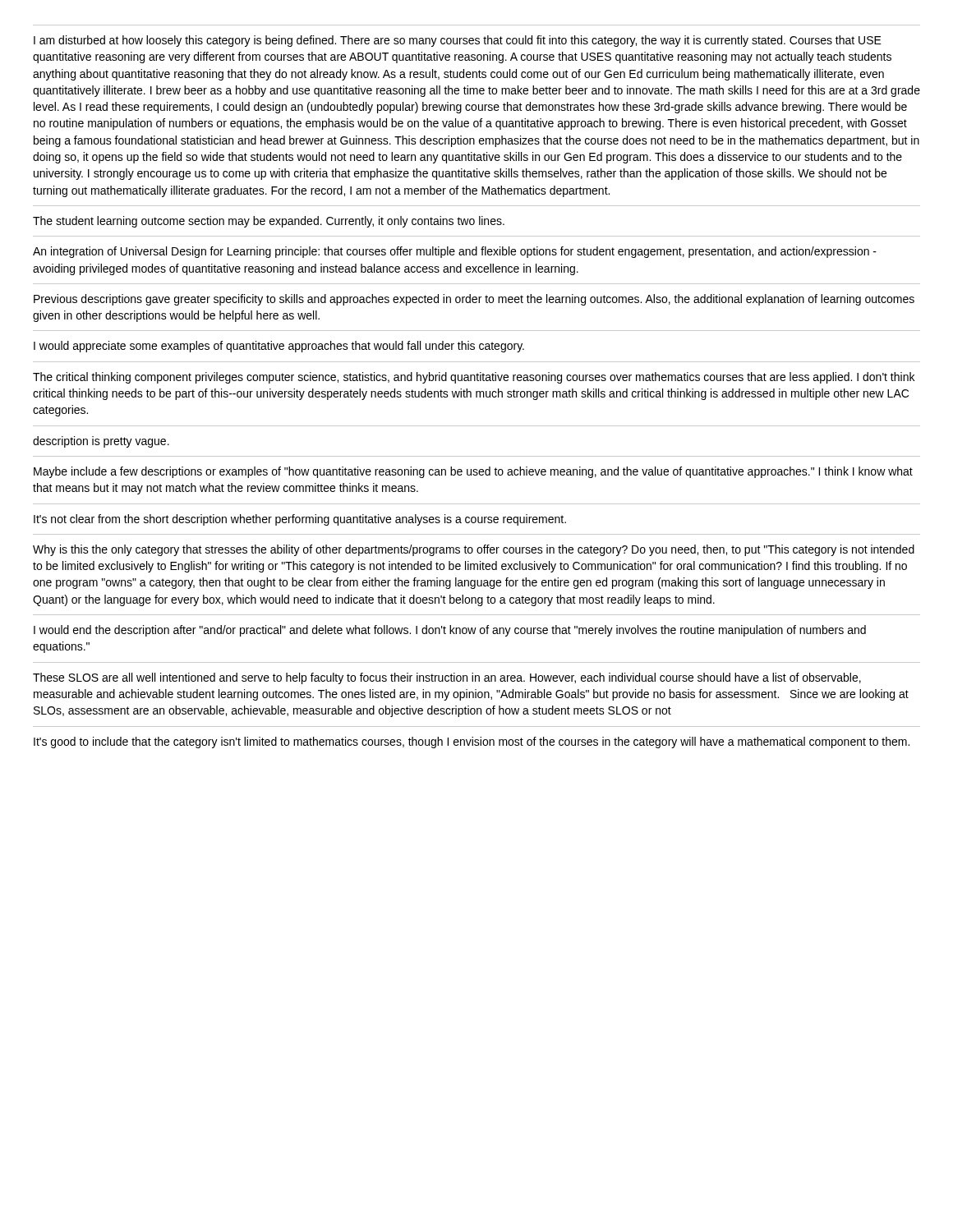The image size is (953, 1232).
Task: Locate the block of text that opens with "It's good to include that the category"
Action: [472, 741]
